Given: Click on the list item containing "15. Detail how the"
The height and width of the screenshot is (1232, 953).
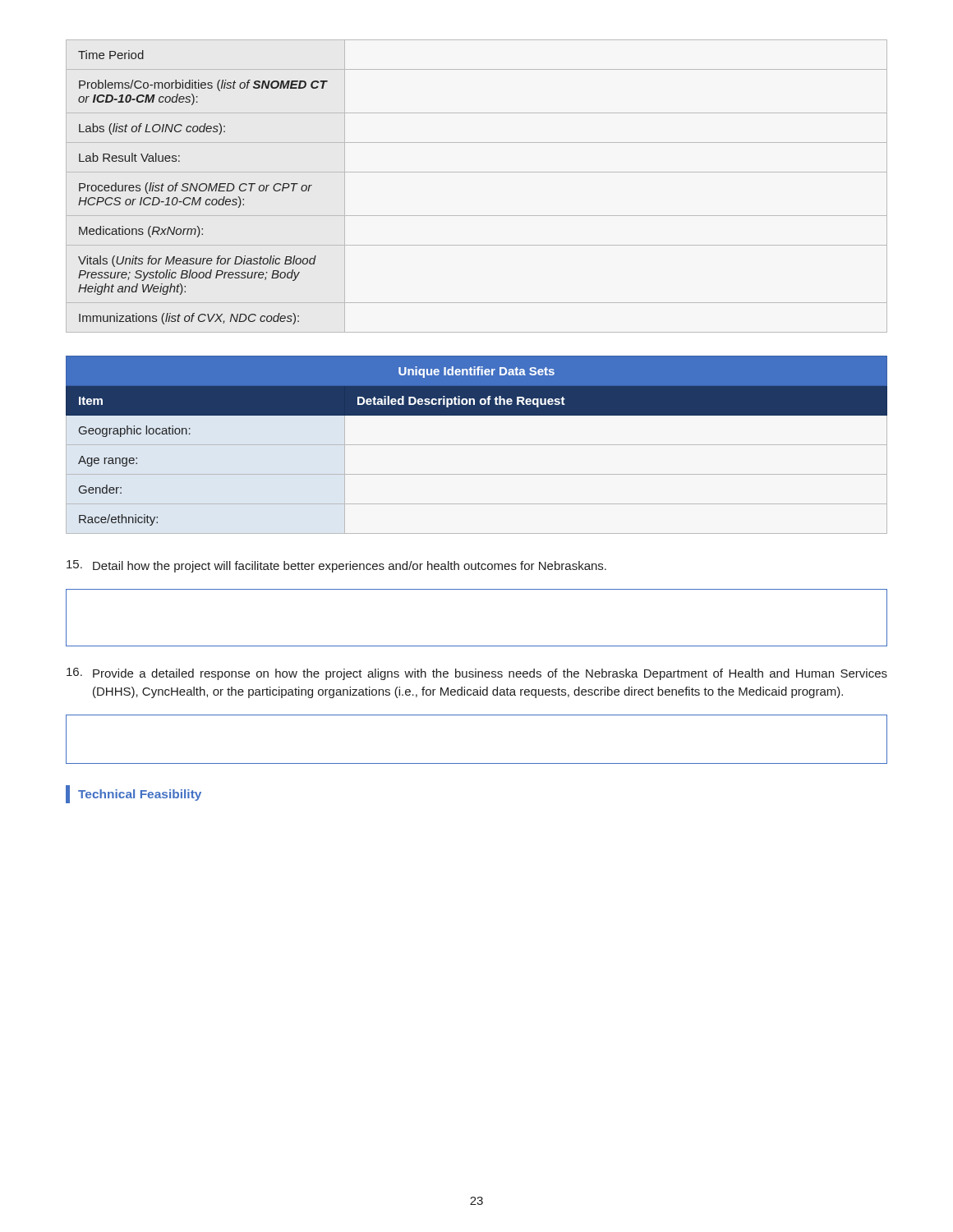Looking at the screenshot, I should point(476,566).
